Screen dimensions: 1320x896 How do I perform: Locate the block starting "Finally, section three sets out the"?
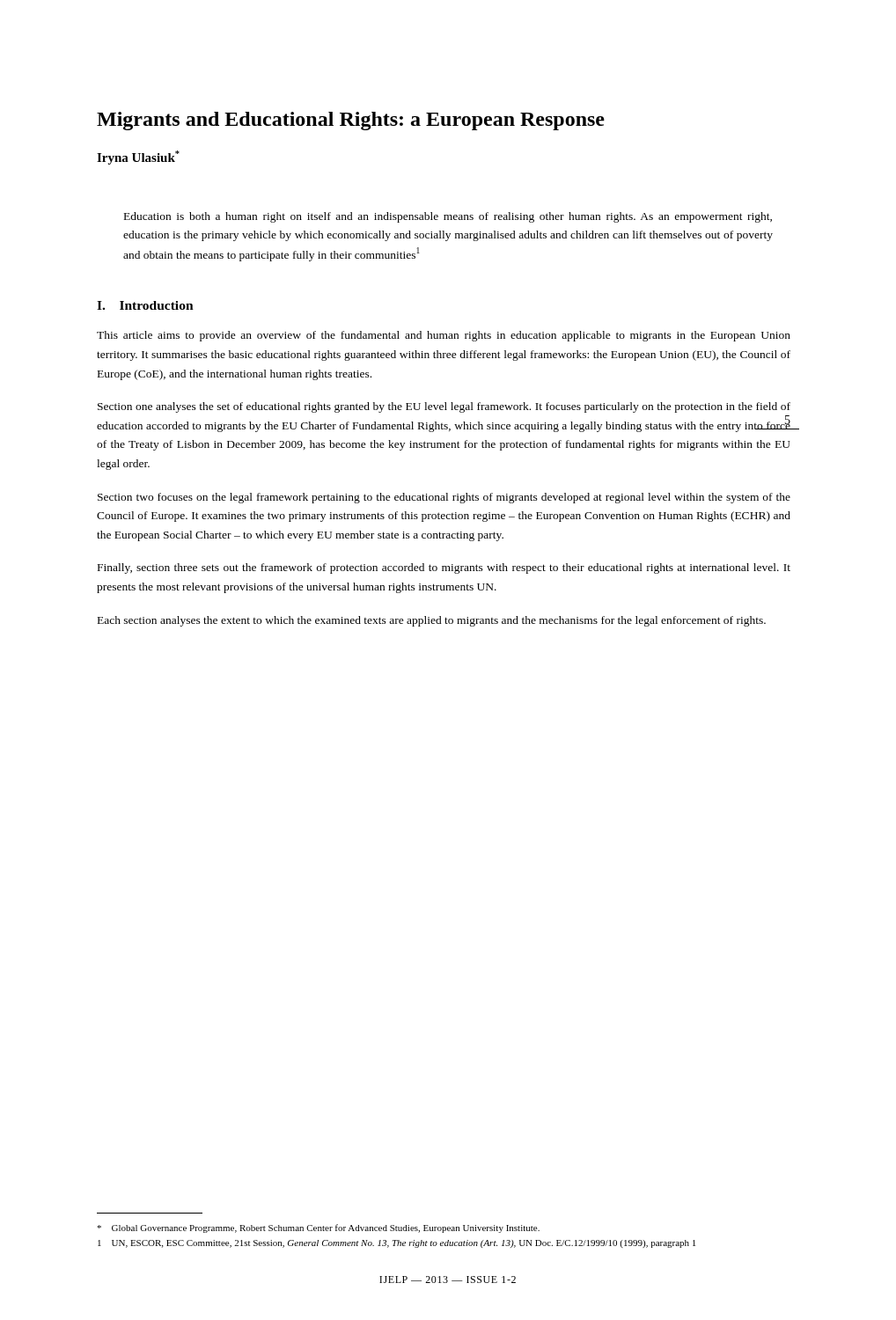444,577
